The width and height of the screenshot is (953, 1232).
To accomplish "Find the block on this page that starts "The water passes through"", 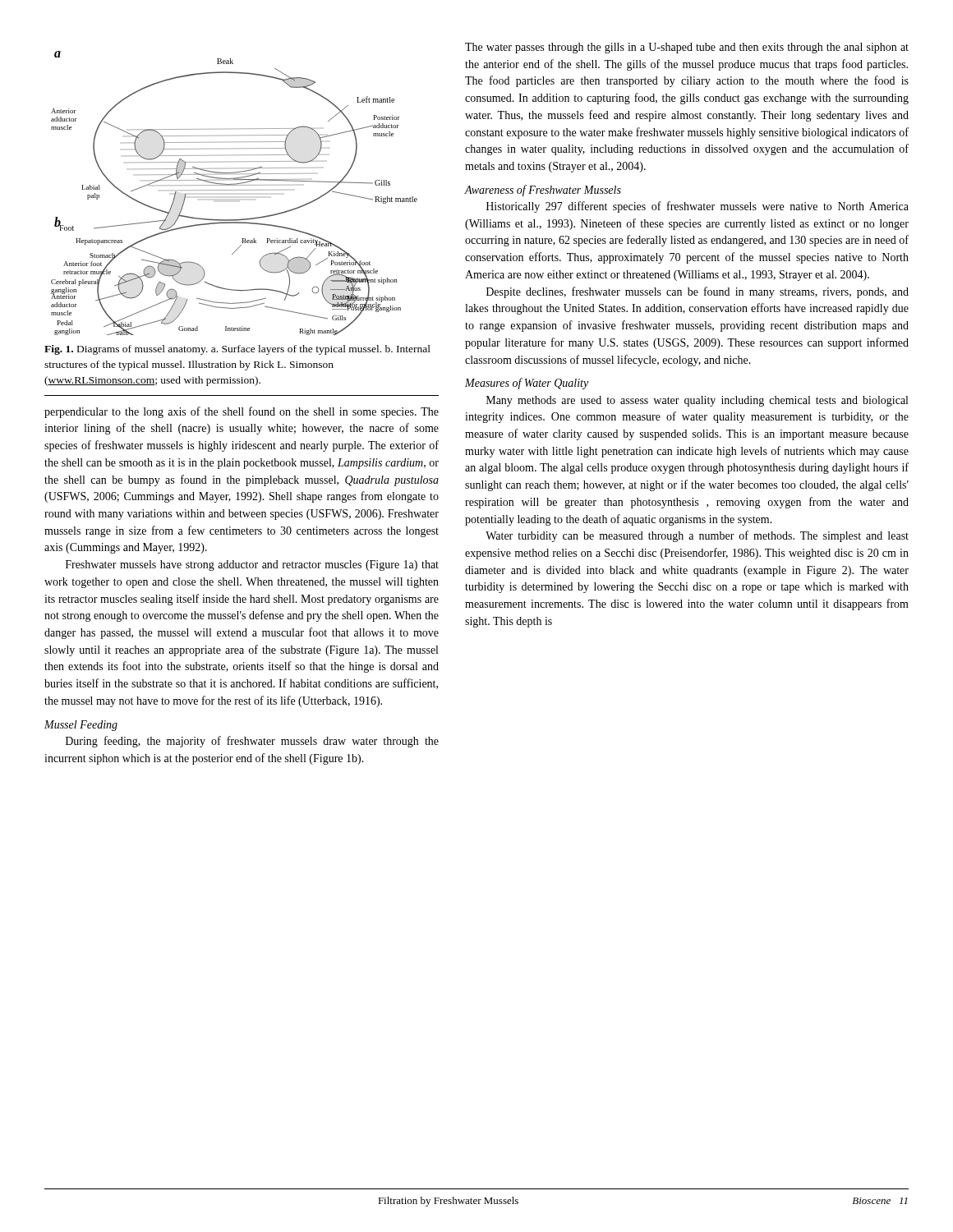I will (x=687, y=107).
